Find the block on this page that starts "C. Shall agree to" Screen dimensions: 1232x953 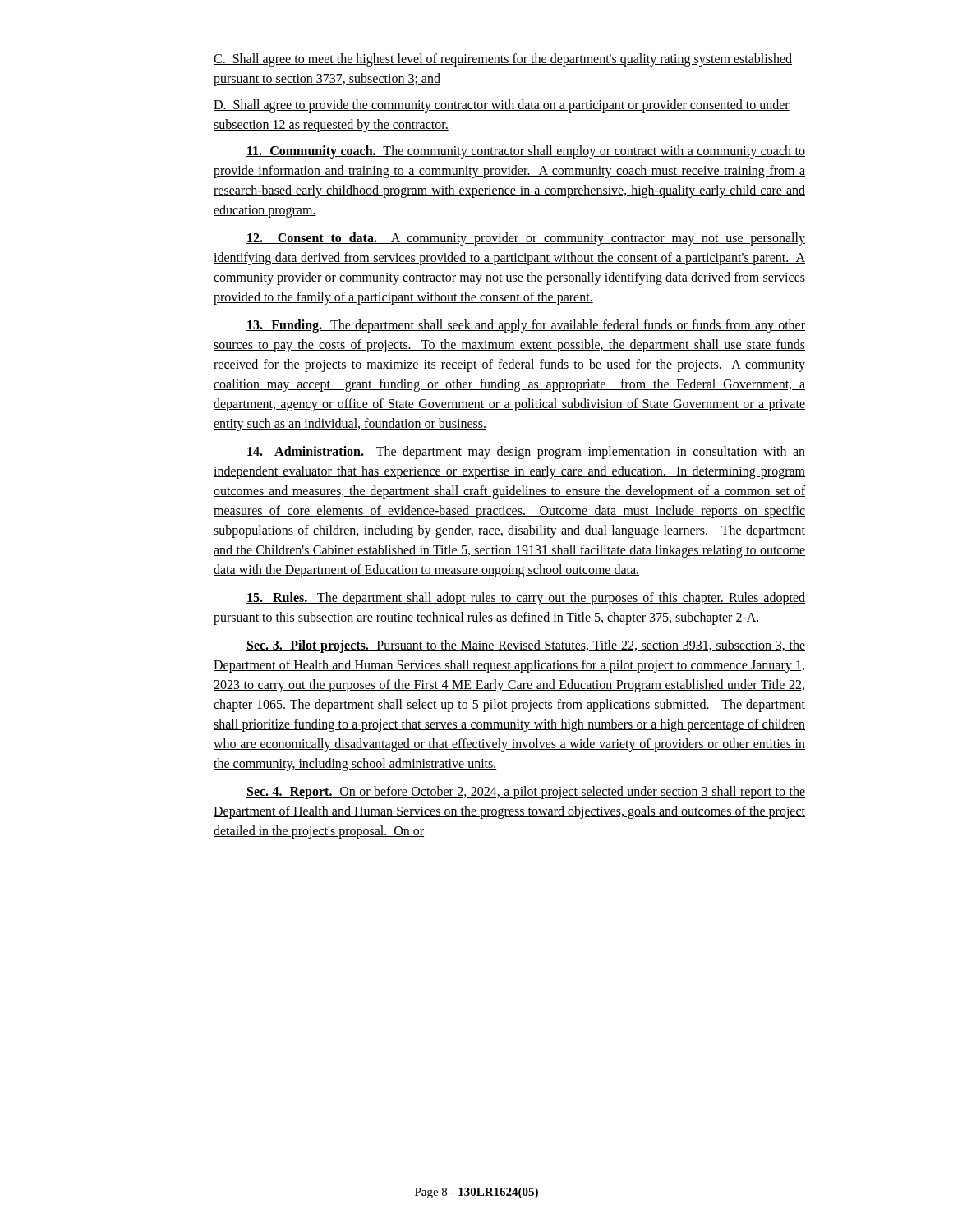pyautogui.click(x=503, y=69)
